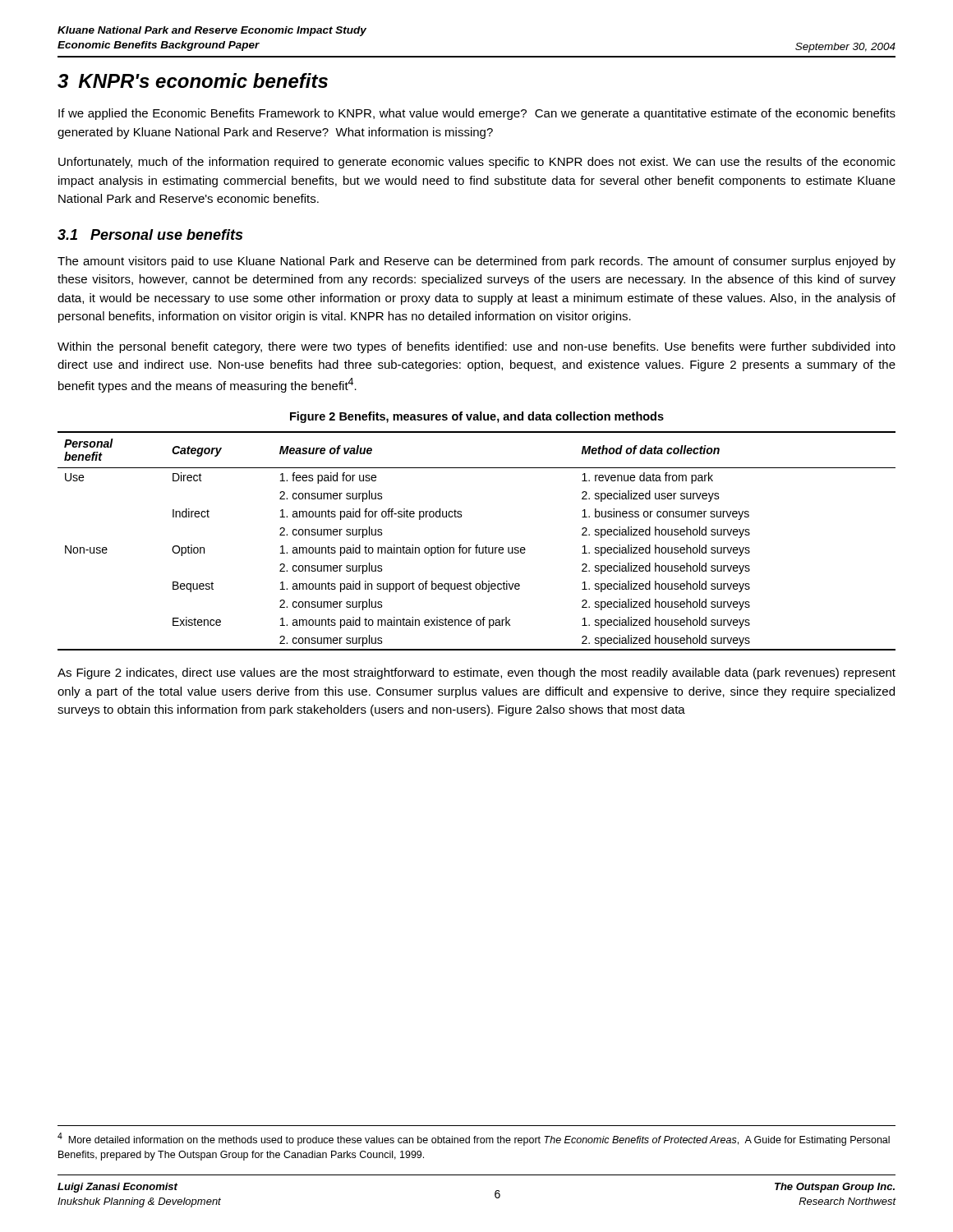
Task: Find the block on this page that starts "Unfortunately, much of the"
Action: pyautogui.click(x=476, y=180)
